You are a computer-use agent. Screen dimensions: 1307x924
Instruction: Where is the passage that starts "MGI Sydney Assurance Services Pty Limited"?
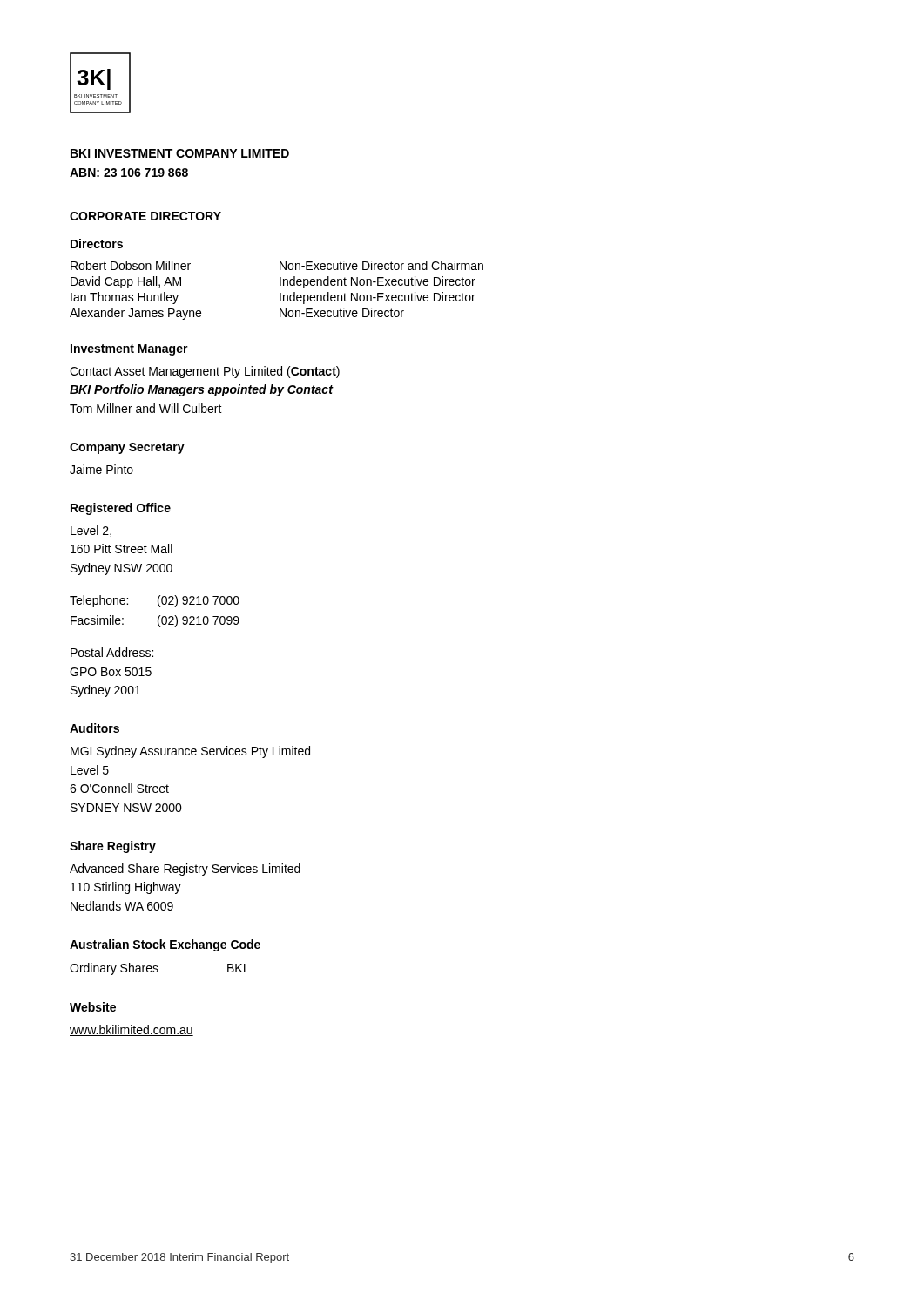190,752
